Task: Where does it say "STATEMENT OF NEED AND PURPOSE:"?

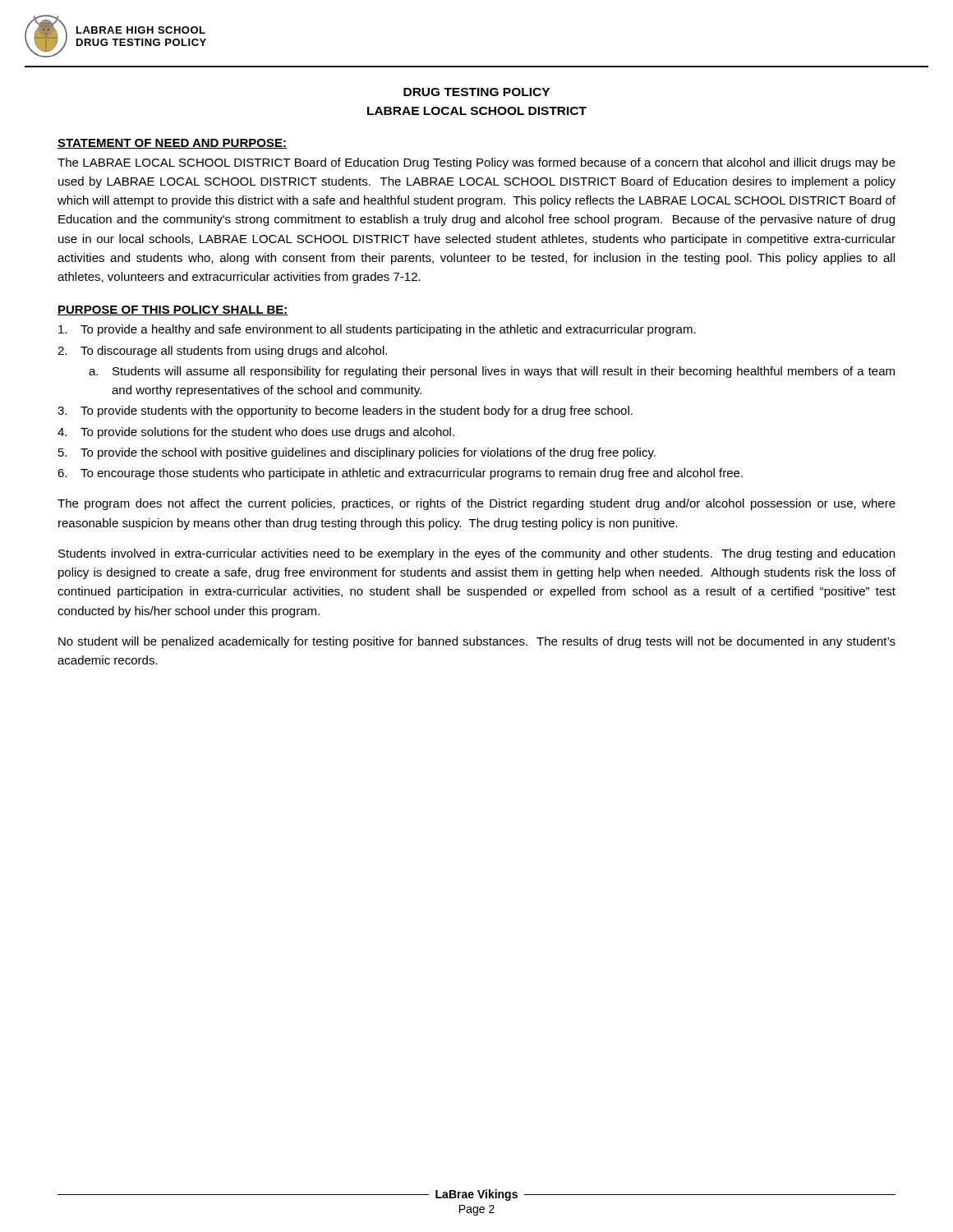Action: (172, 142)
